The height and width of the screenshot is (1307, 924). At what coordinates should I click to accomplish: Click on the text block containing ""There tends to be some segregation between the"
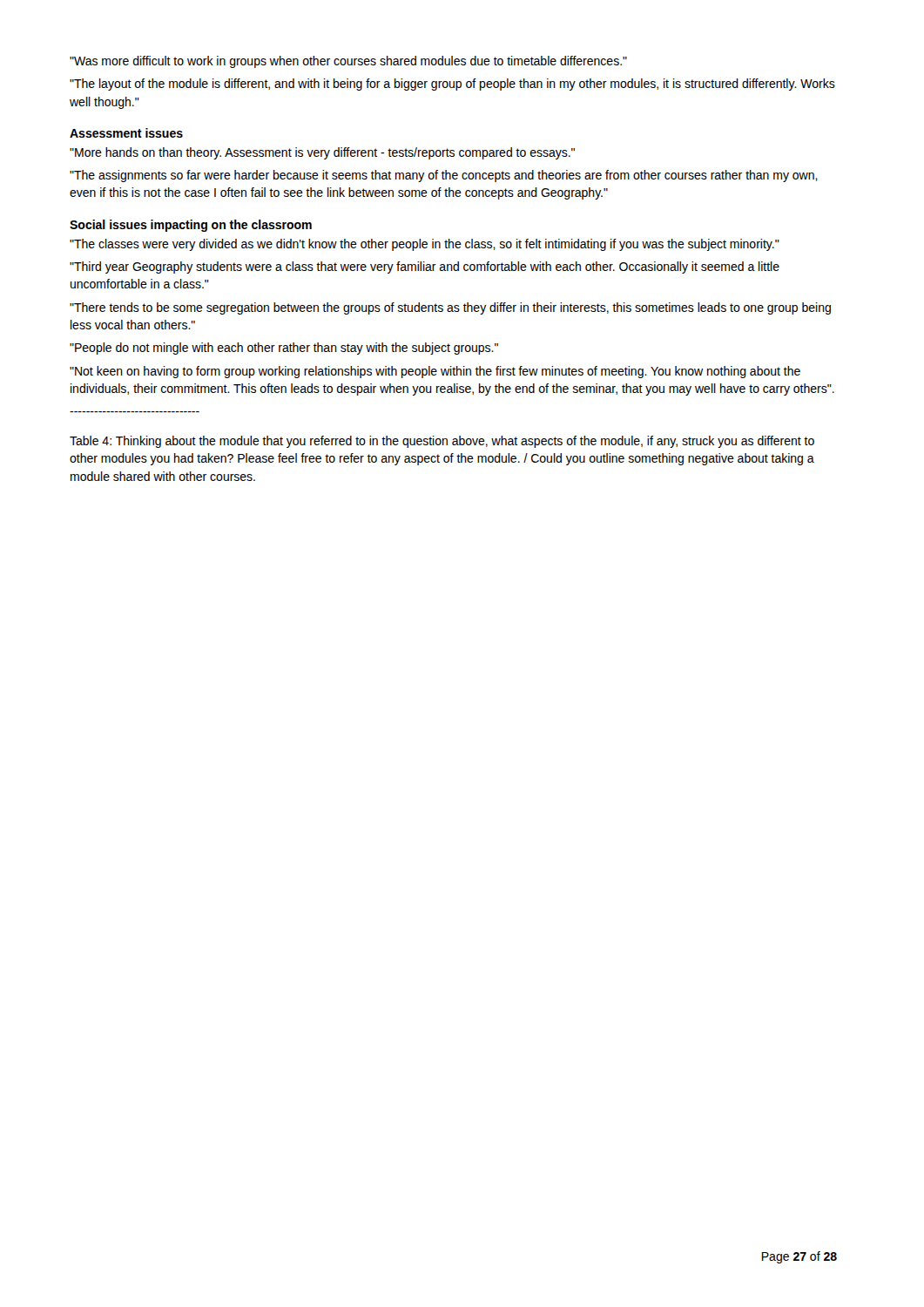(x=453, y=316)
